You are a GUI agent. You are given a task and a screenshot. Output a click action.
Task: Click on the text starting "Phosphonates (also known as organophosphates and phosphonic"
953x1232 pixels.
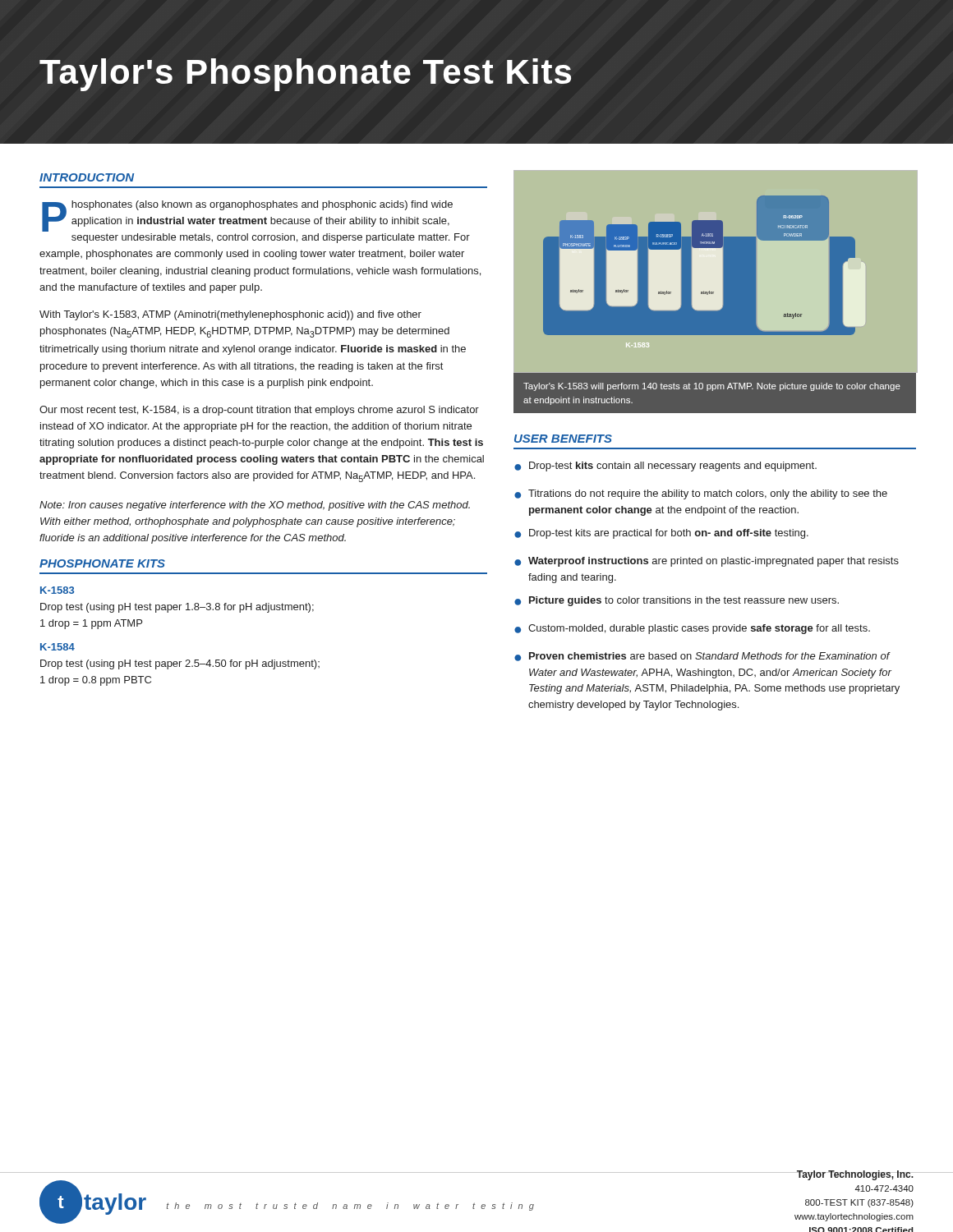(x=263, y=246)
